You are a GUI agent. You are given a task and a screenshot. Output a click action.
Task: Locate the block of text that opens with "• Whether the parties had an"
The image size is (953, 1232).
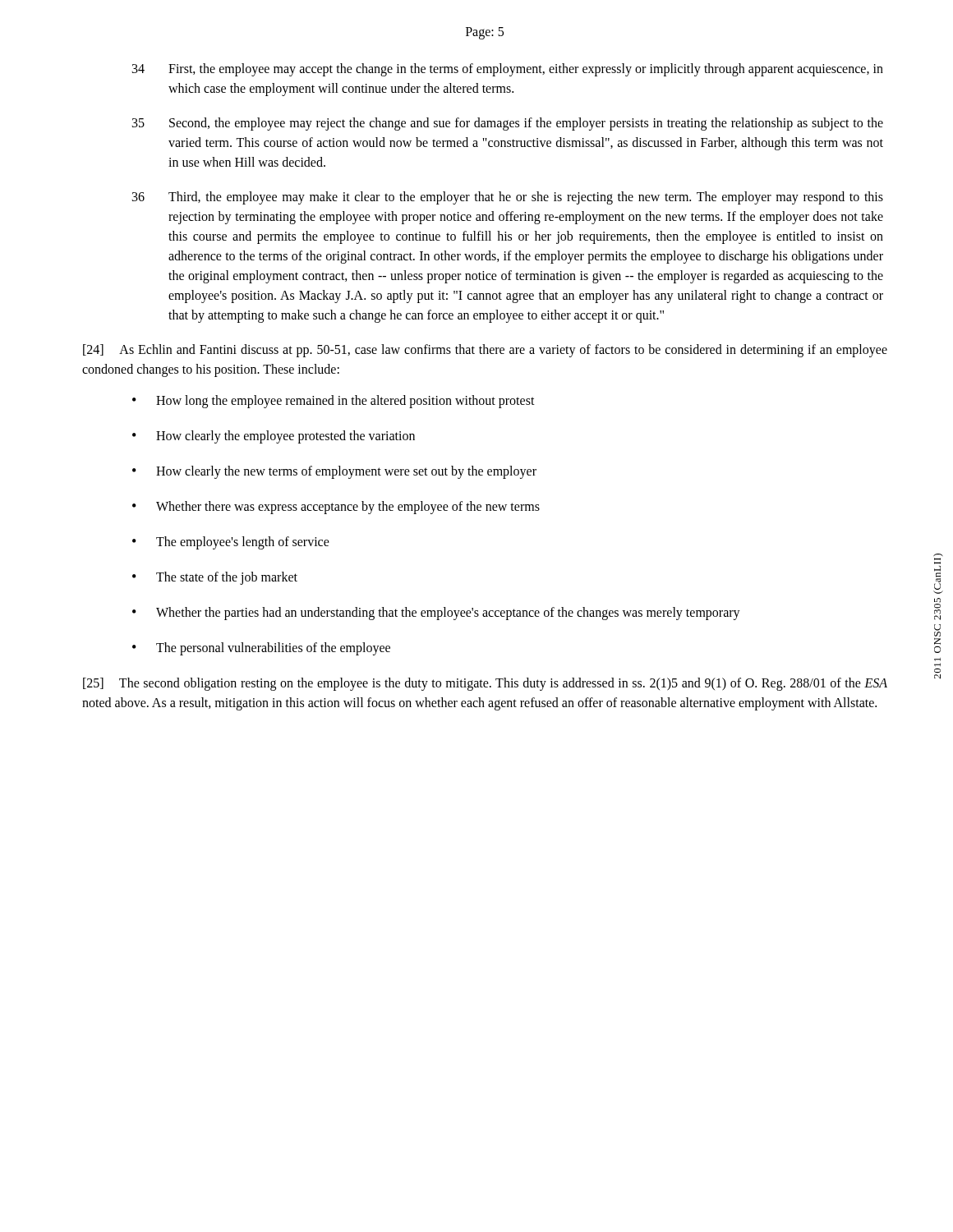pyautogui.click(x=509, y=613)
